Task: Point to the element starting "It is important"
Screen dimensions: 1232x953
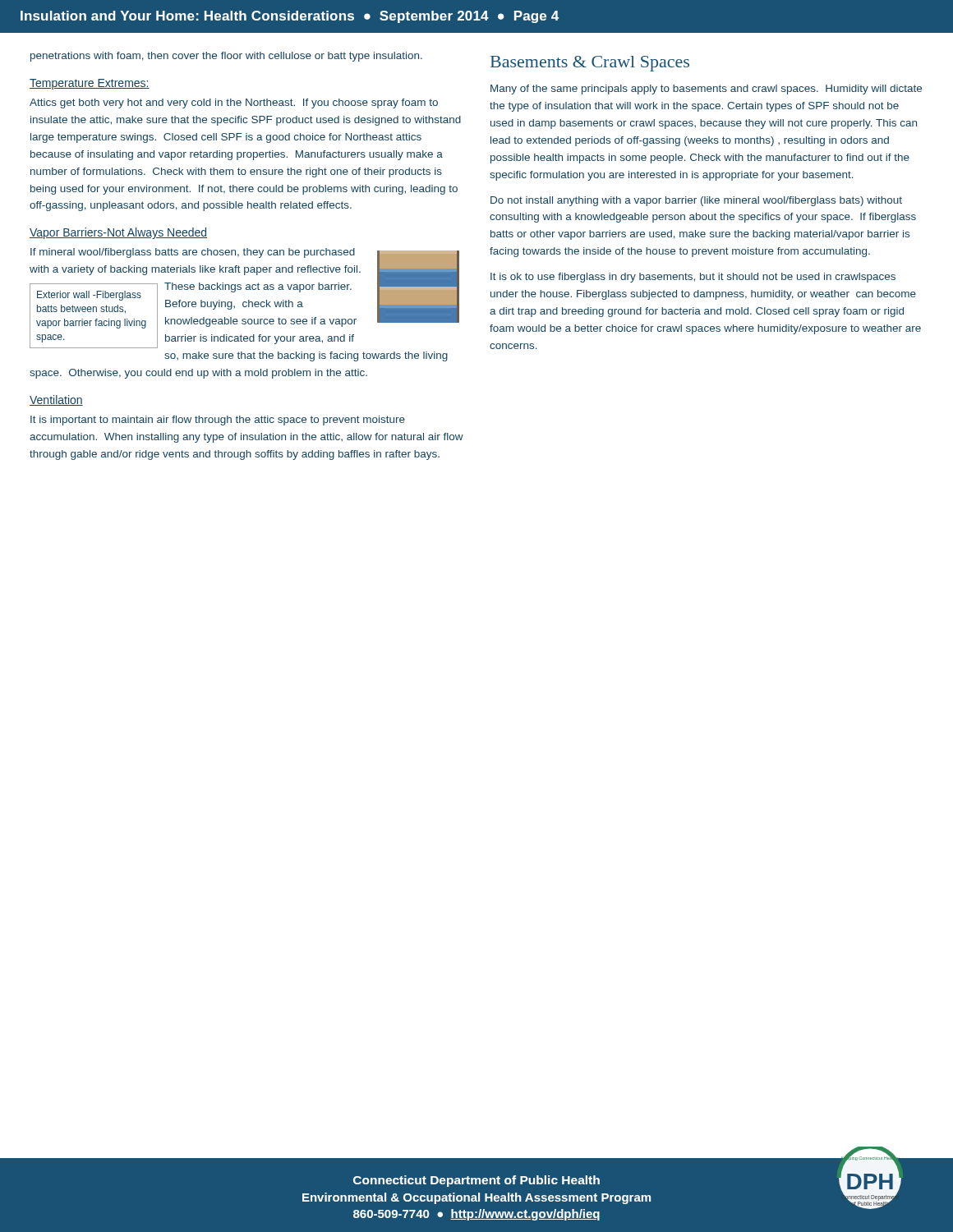Action: pyautogui.click(x=246, y=436)
